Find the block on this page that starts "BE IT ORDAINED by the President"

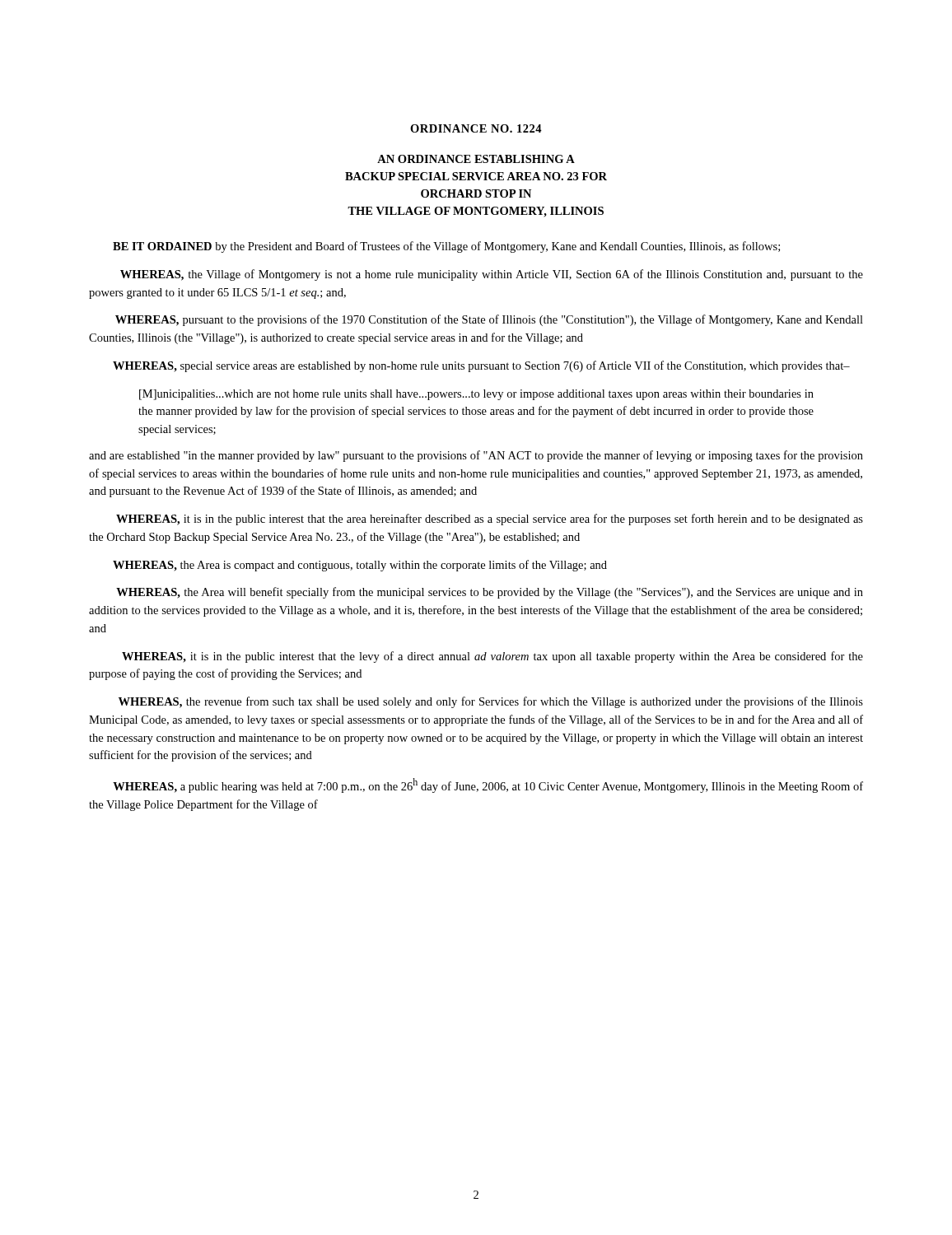(x=435, y=246)
